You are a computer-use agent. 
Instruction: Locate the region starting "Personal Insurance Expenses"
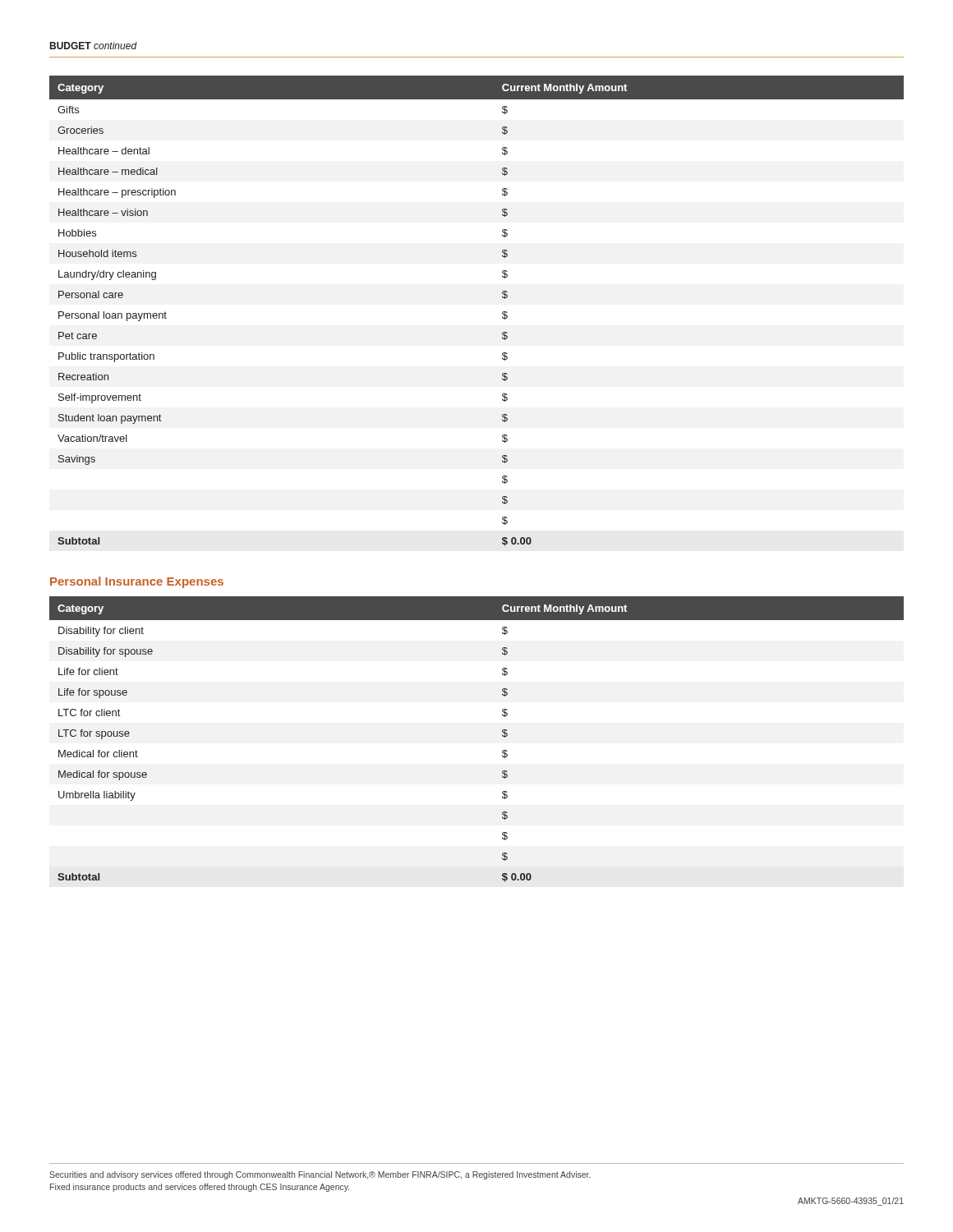click(137, 581)
